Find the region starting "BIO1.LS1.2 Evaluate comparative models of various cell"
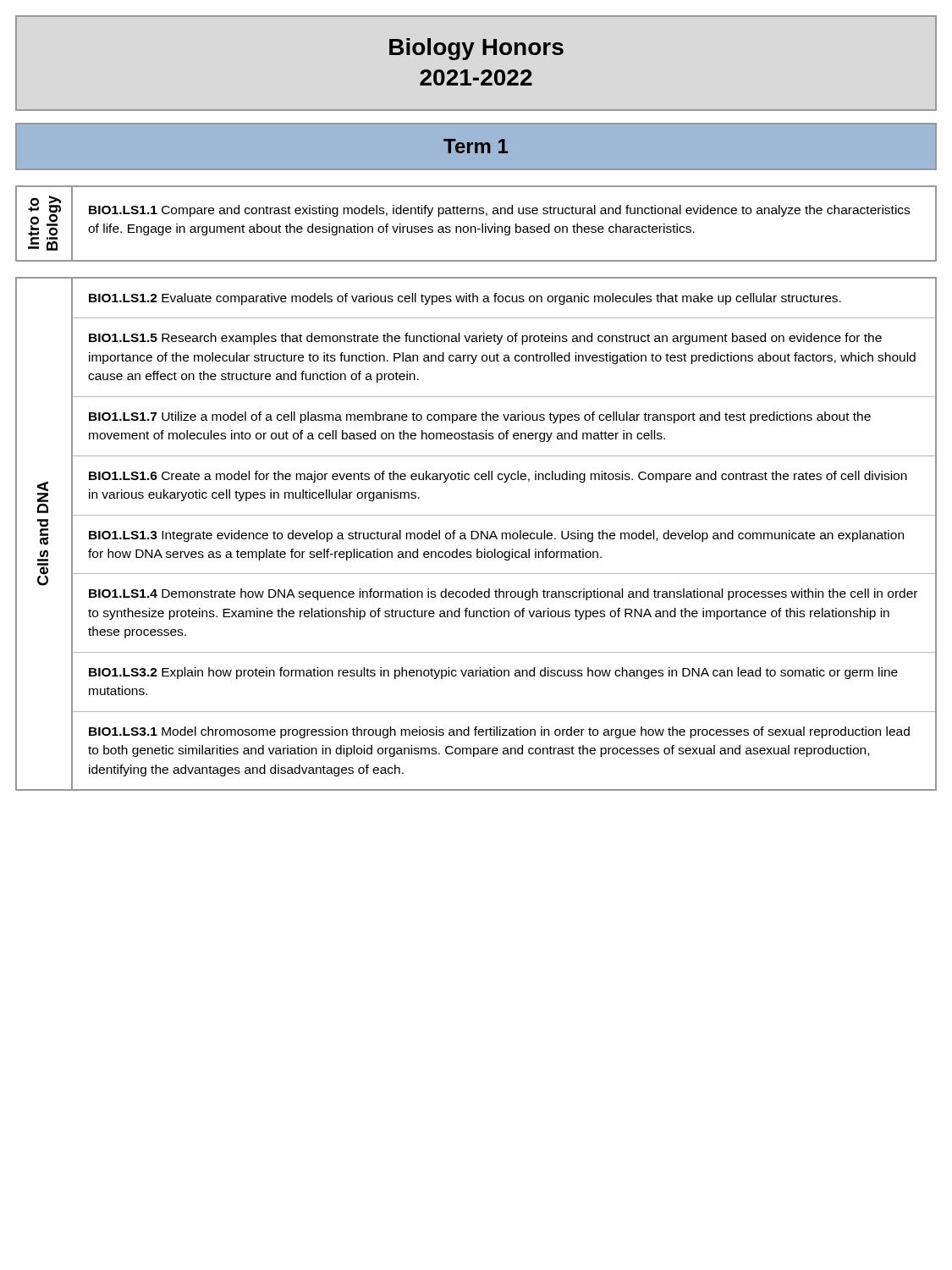Viewport: 952px width, 1270px height. point(504,298)
